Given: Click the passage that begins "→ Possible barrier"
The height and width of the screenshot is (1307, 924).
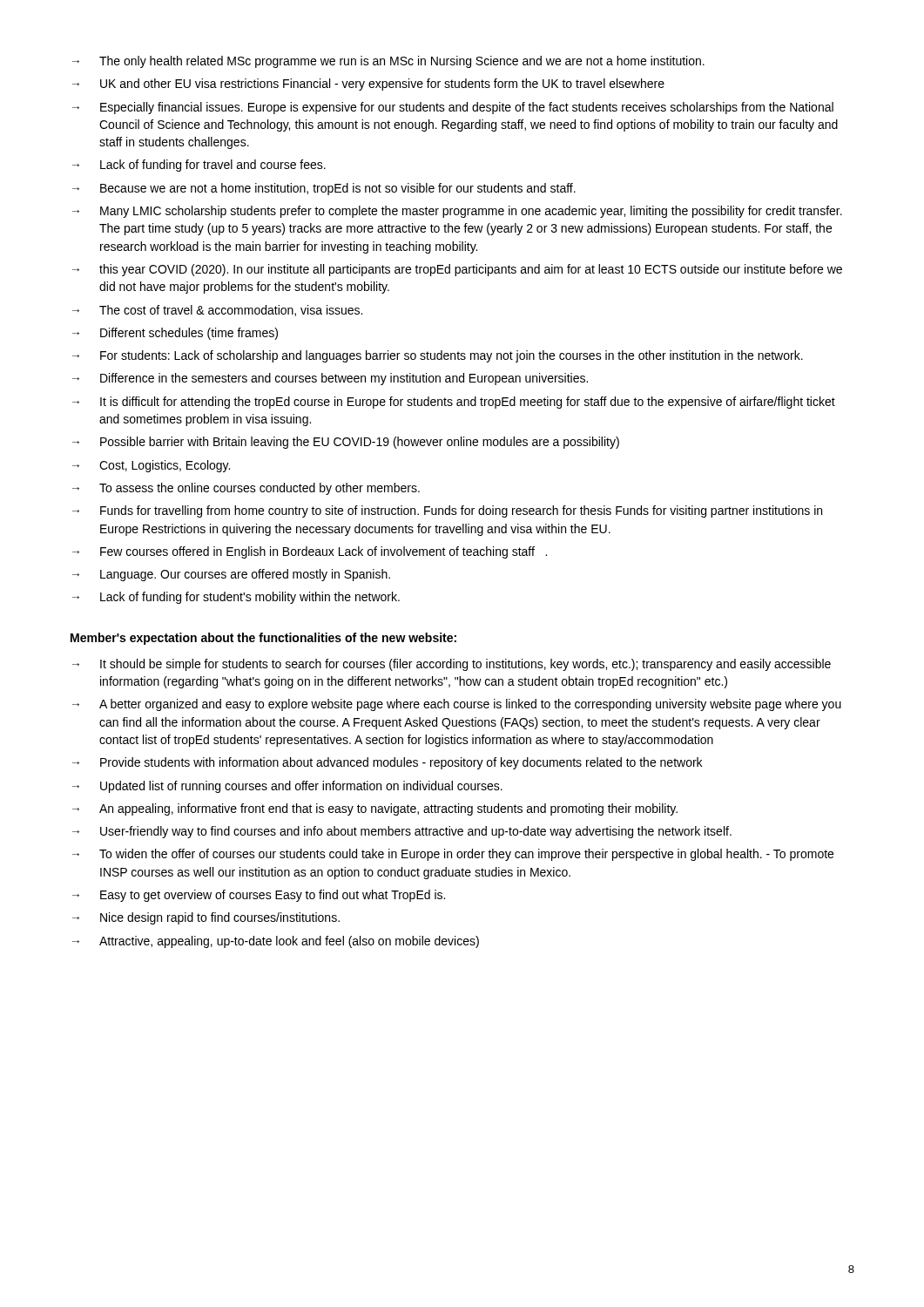Looking at the screenshot, I should pos(462,442).
